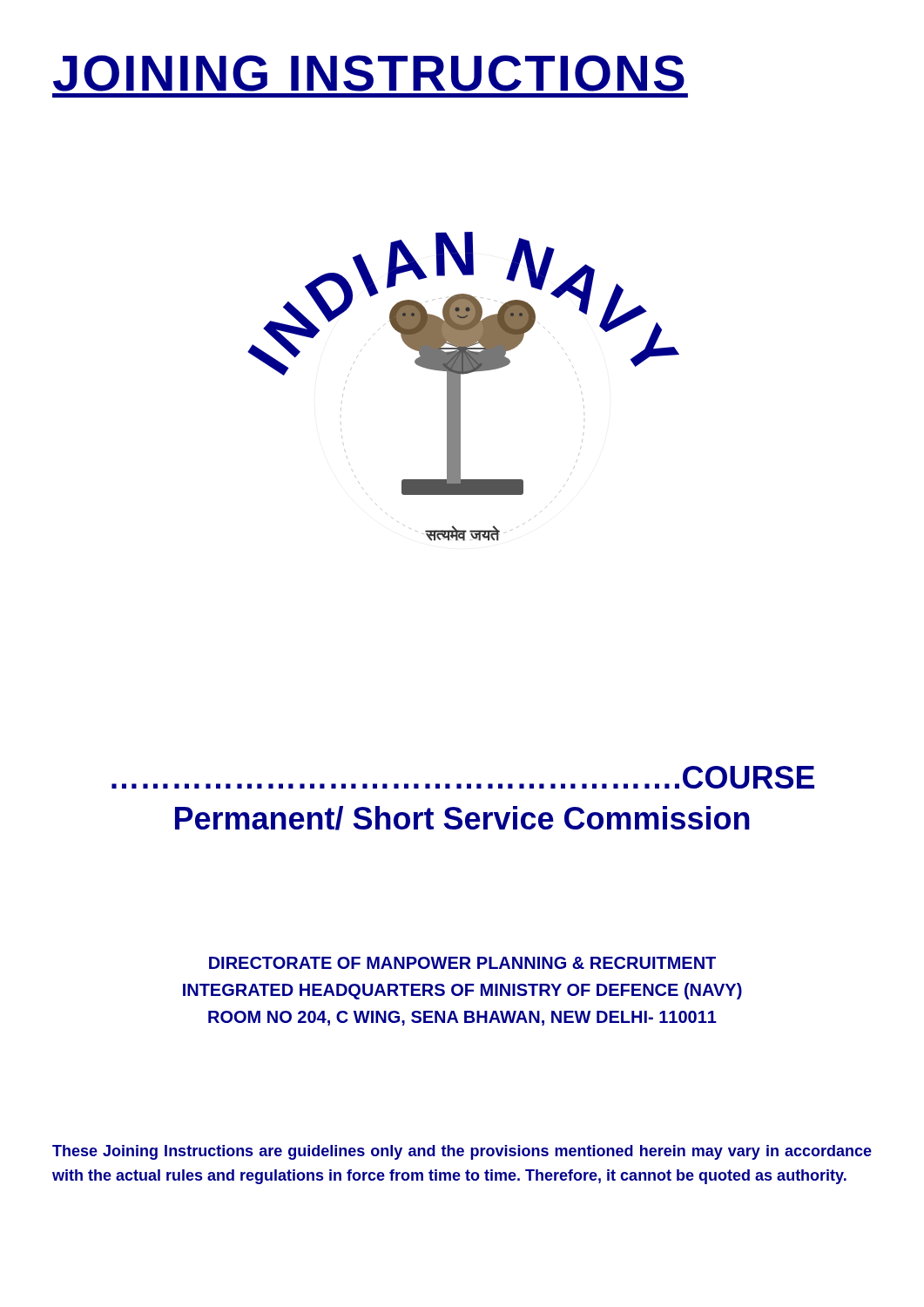Select the text block containing "DIRECTORATE OF MANPOWER PLANNING & RECRUITMENT"
The image size is (924, 1307).
pyautogui.click(x=462, y=990)
